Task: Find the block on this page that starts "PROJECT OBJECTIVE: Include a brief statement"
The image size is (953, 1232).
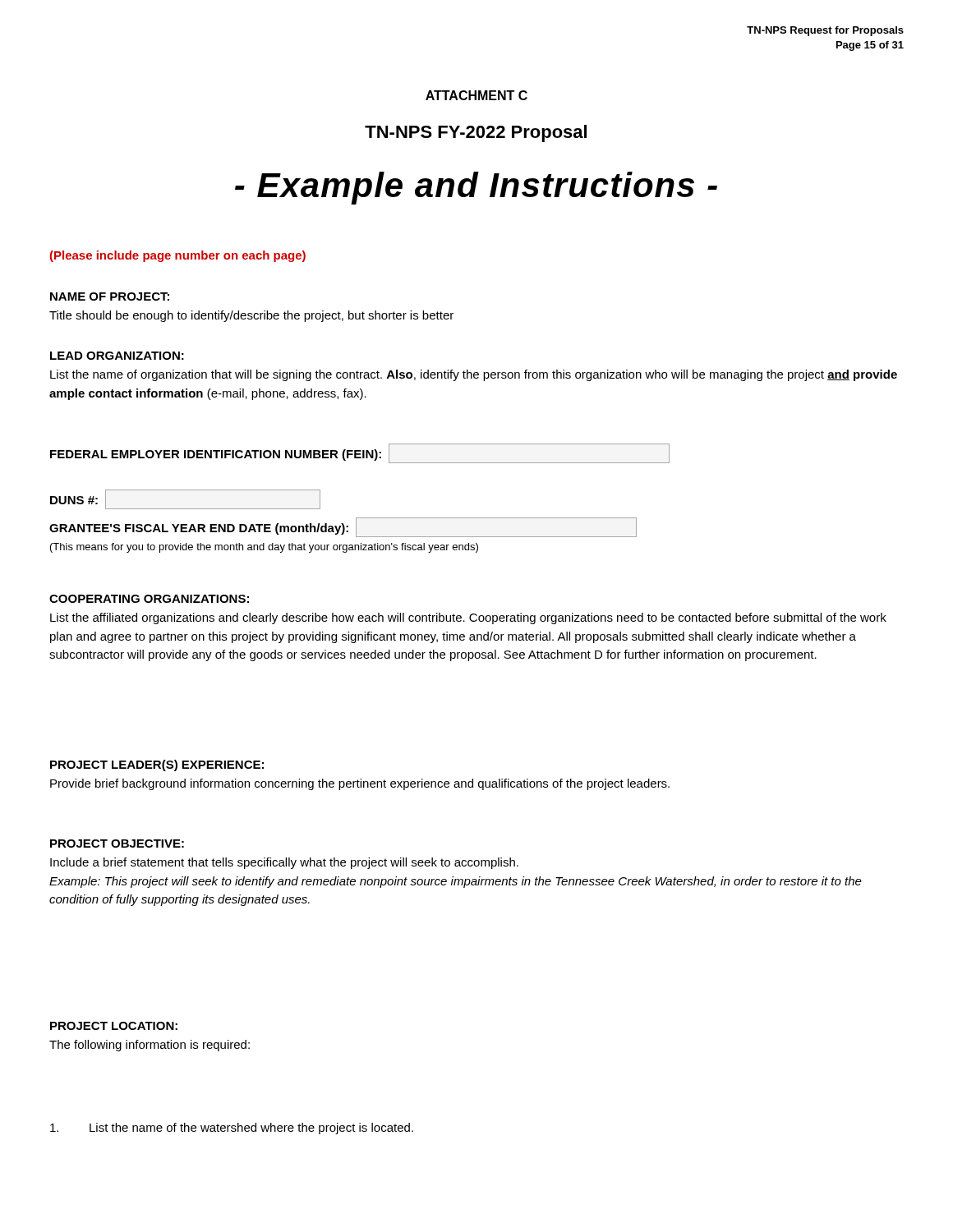Action: click(476, 873)
